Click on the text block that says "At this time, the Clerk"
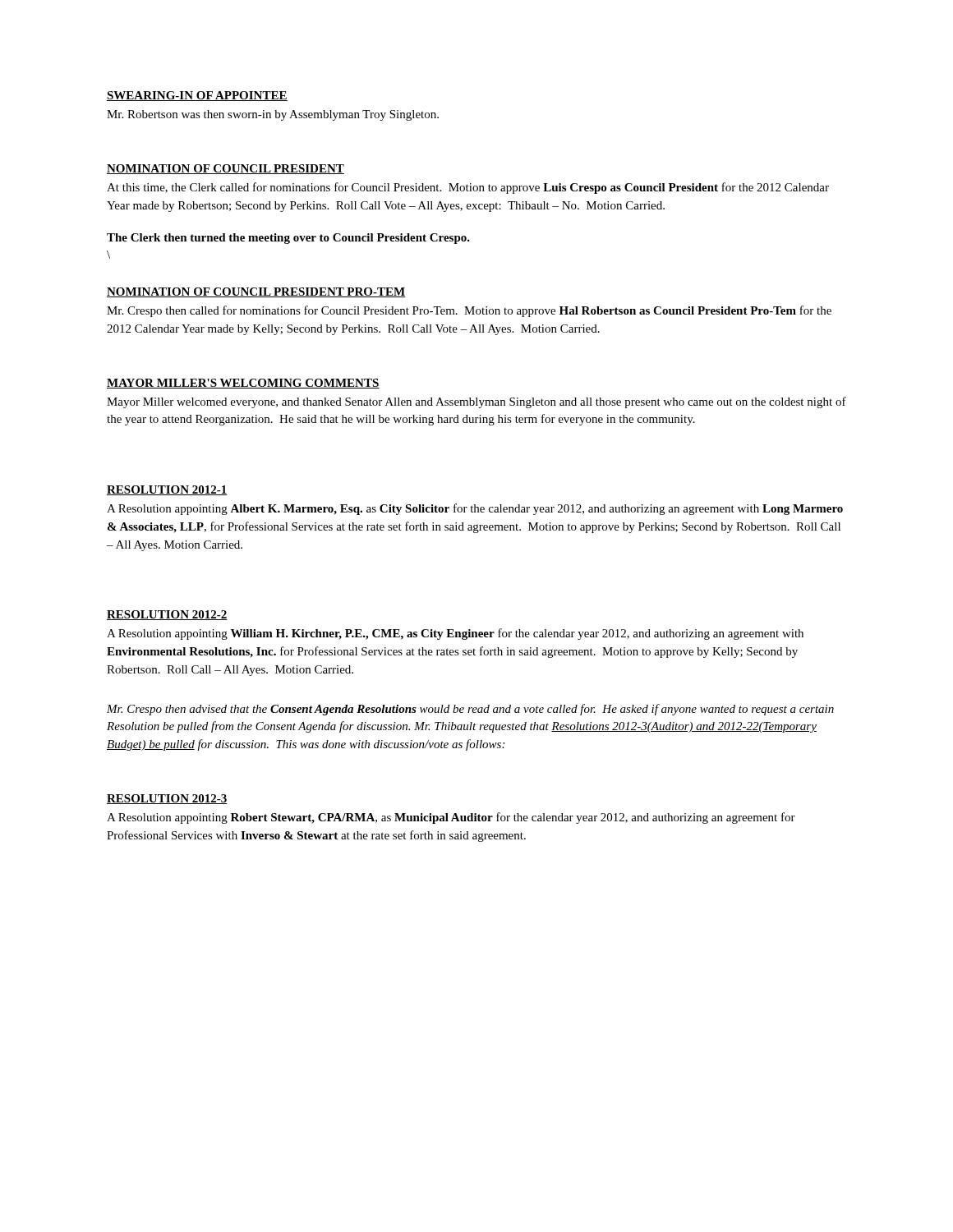 click(468, 196)
